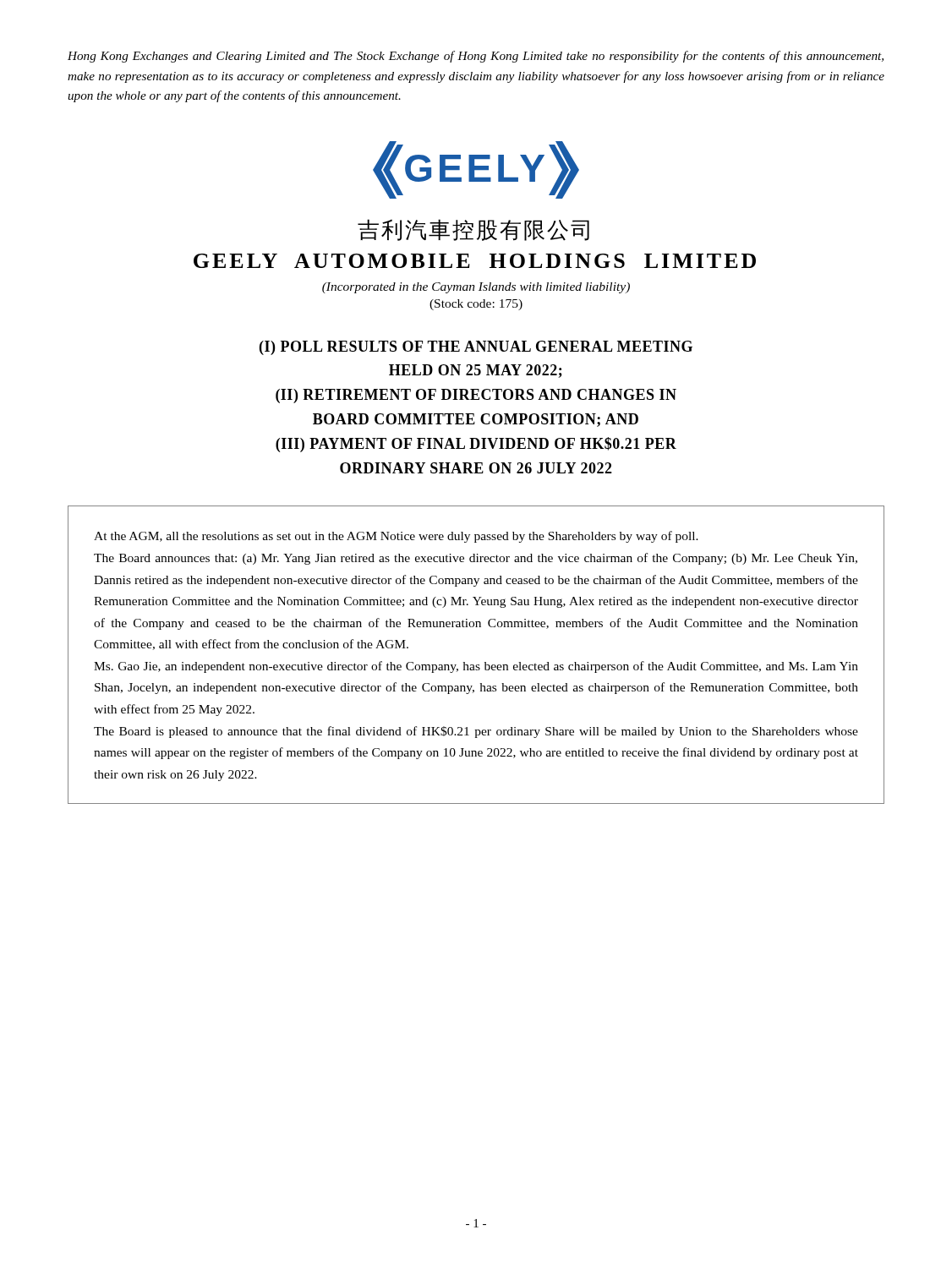Locate the logo
952x1268 pixels.
pos(476,171)
